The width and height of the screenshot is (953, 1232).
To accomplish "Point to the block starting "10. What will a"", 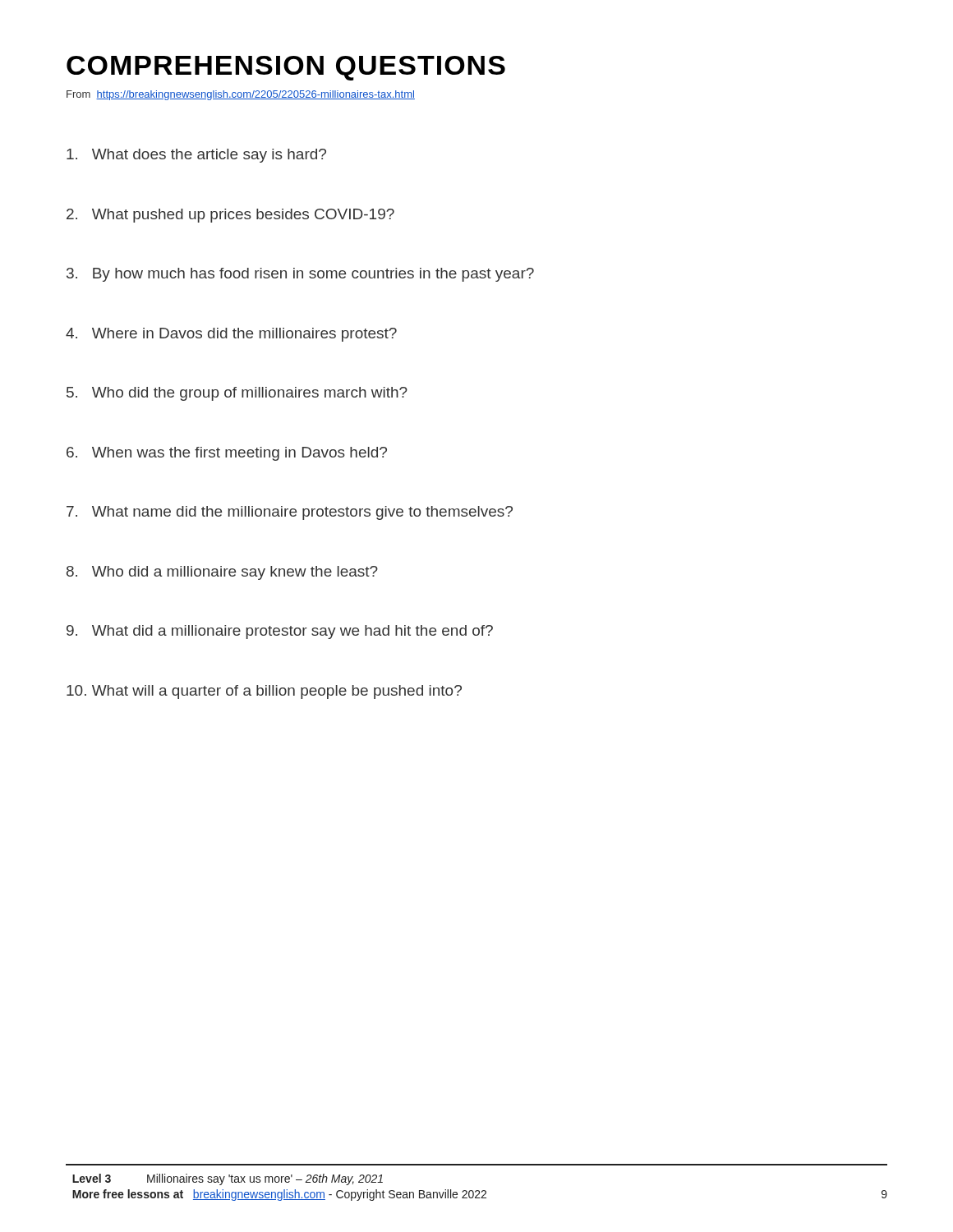I will point(264,690).
